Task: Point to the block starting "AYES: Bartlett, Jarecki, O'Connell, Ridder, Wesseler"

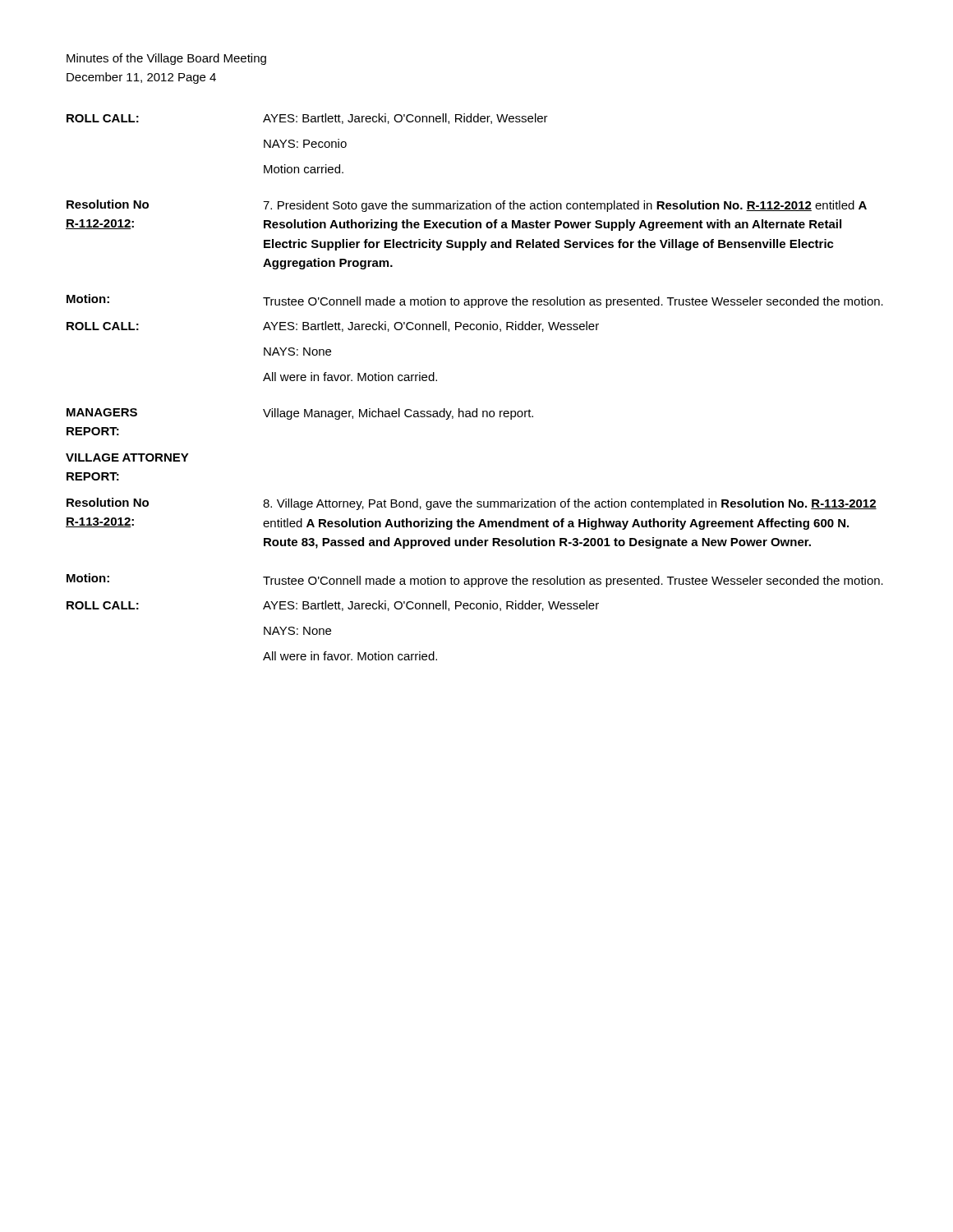Action: coord(405,118)
